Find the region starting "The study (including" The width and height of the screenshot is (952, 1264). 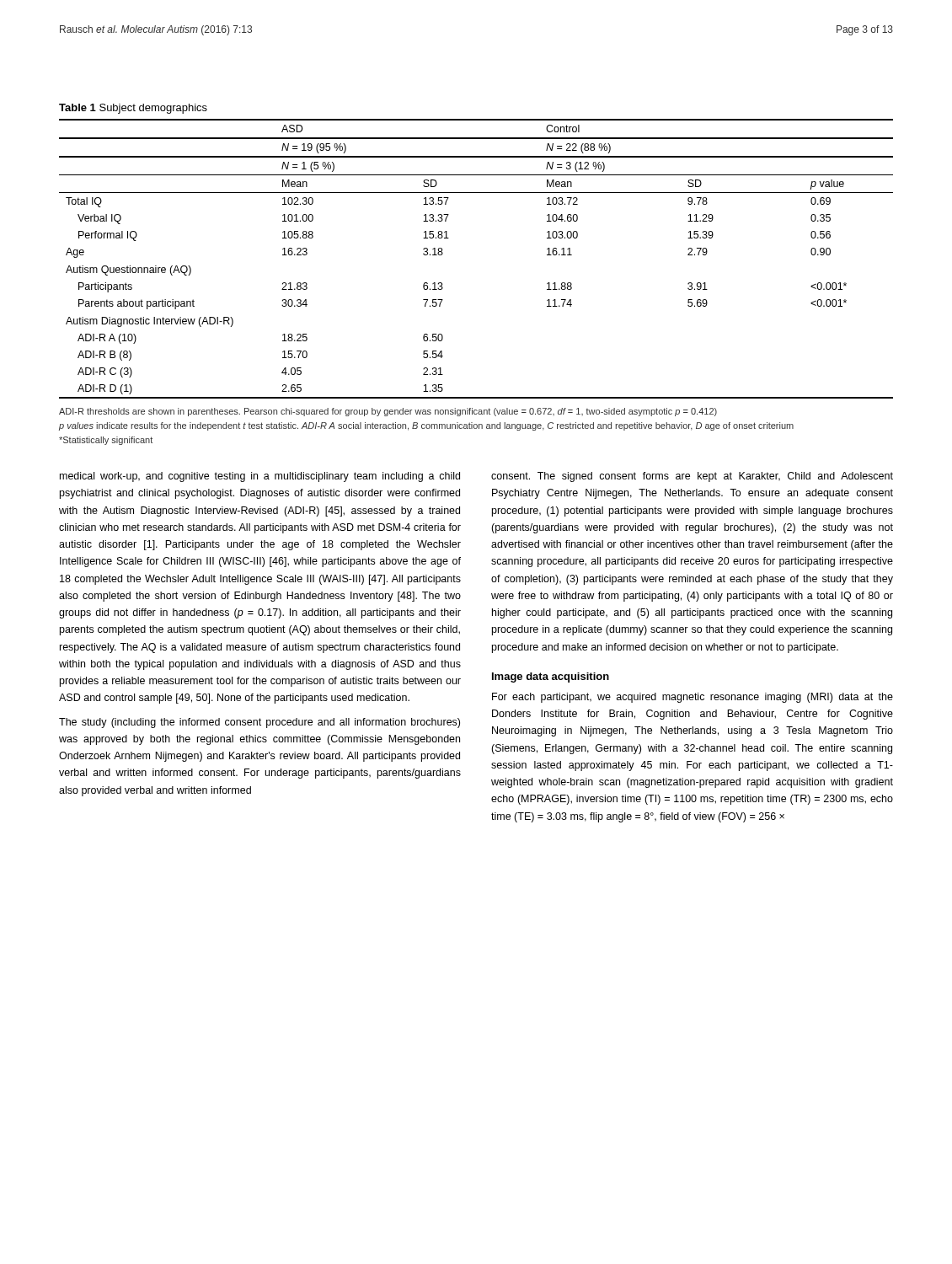pyautogui.click(x=260, y=756)
